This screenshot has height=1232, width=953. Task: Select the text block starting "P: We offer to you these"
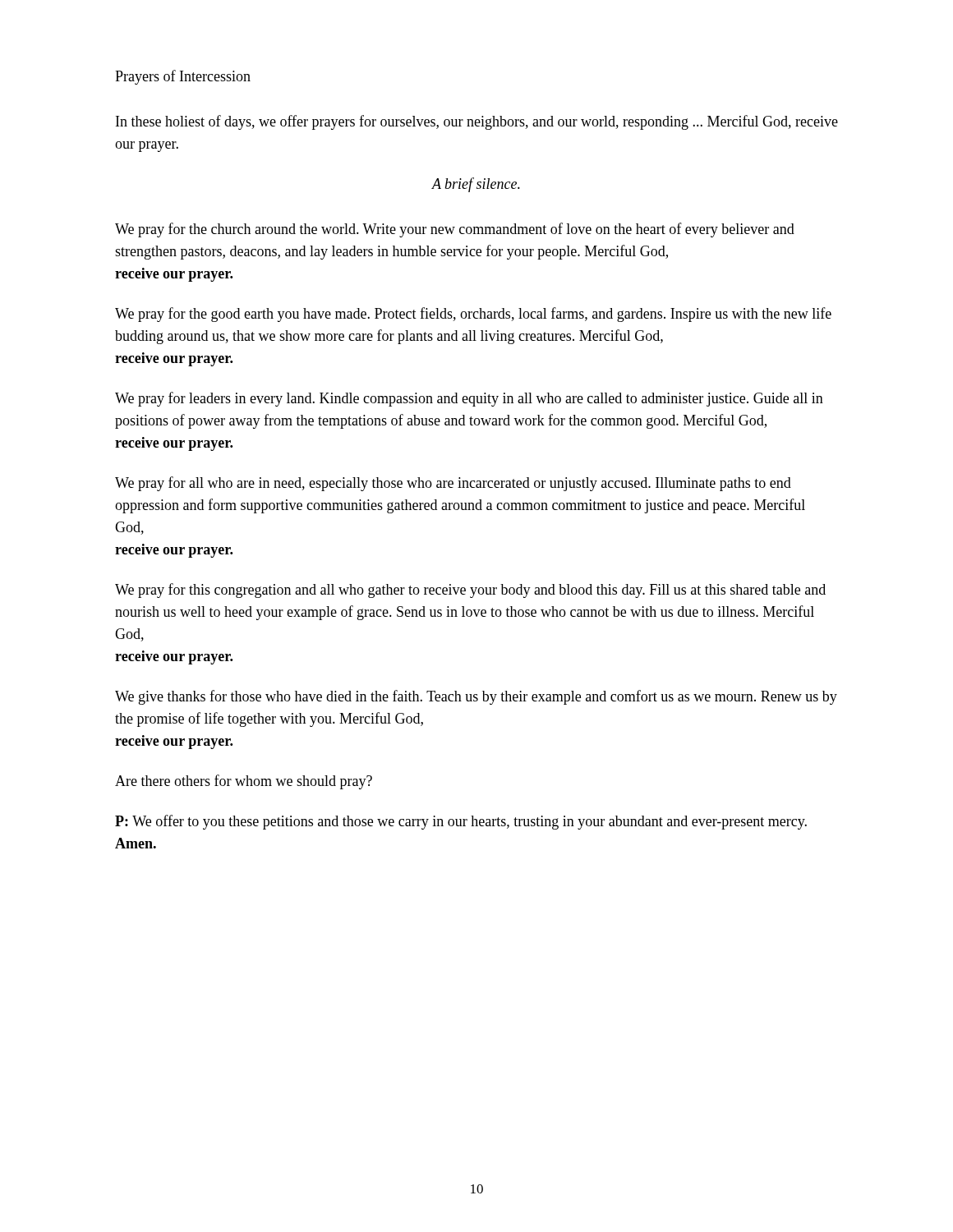461,832
